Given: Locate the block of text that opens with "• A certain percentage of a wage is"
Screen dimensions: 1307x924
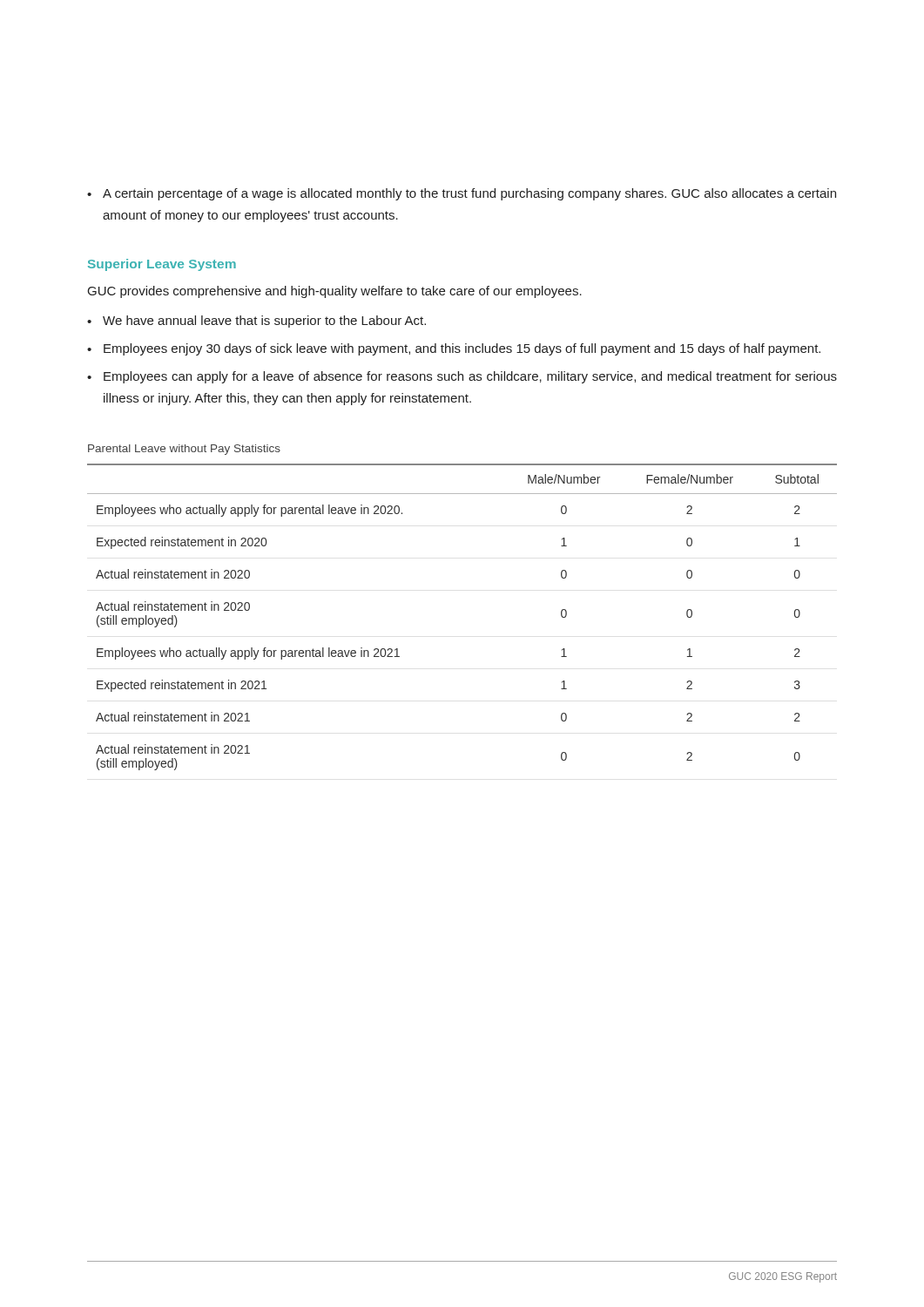Looking at the screenshot, I should (462, 205).
